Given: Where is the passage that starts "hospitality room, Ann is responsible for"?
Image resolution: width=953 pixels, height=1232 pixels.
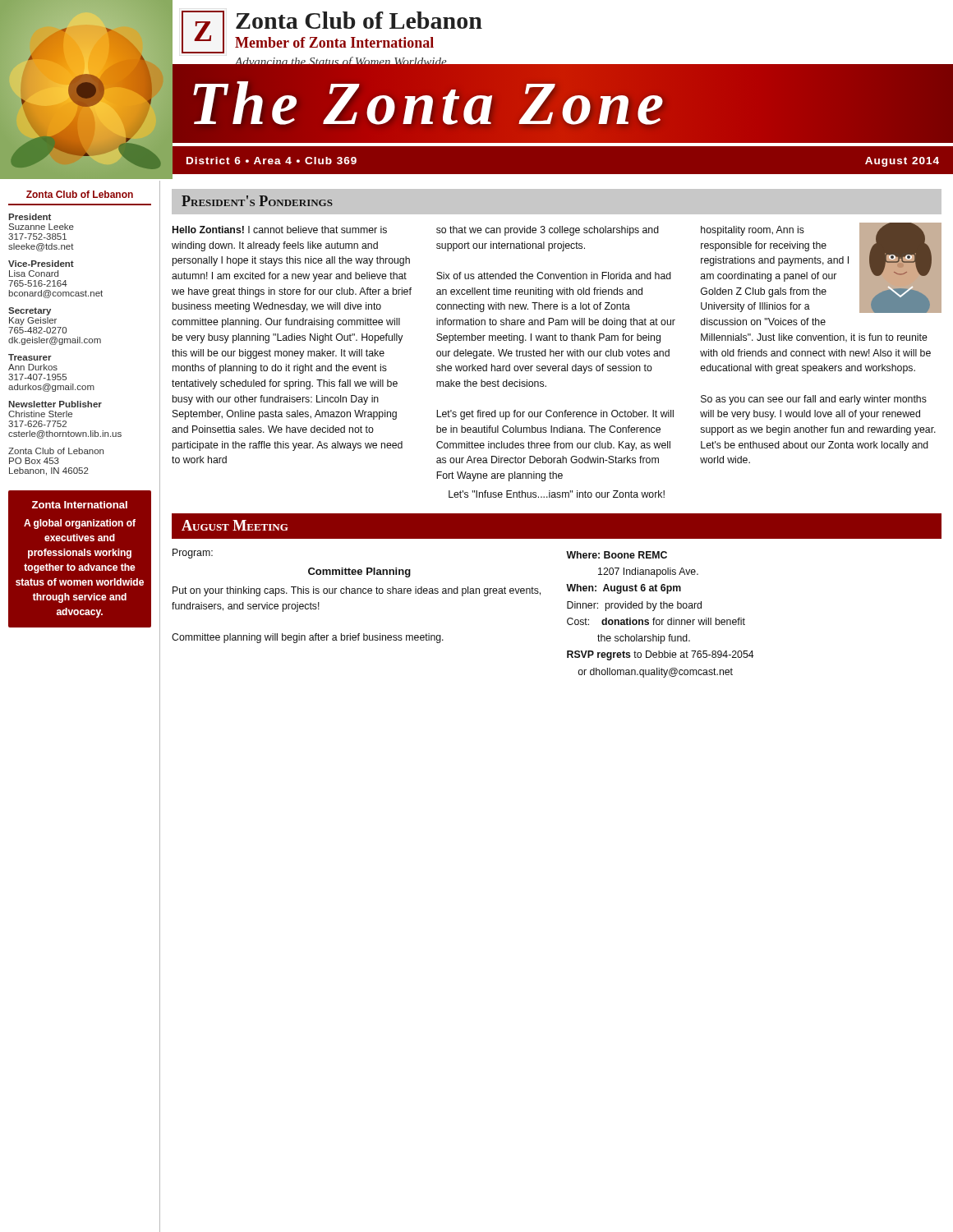Looking at the screenshot, I should tap(821, 344).
